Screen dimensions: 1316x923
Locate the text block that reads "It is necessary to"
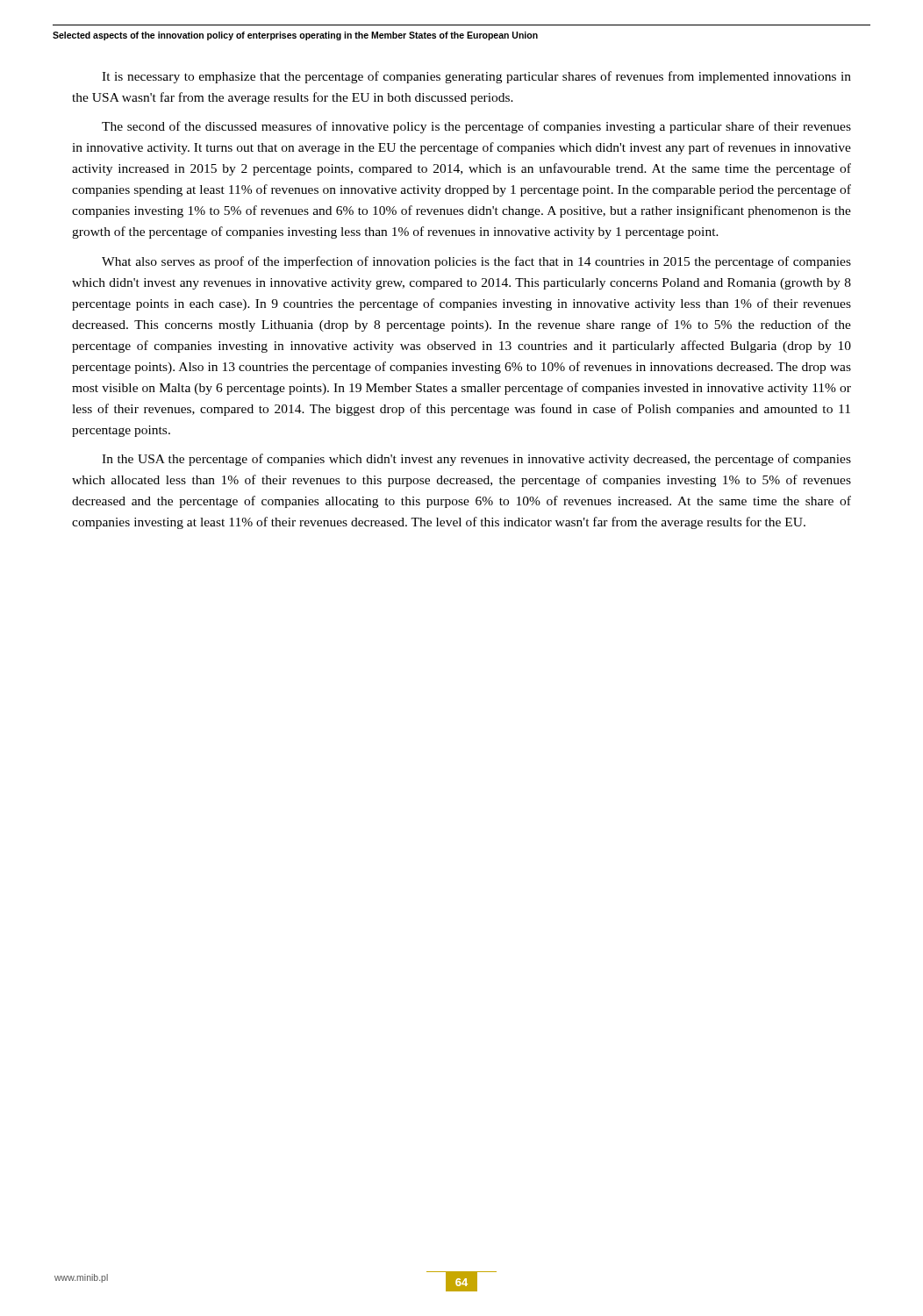point(462,299)
